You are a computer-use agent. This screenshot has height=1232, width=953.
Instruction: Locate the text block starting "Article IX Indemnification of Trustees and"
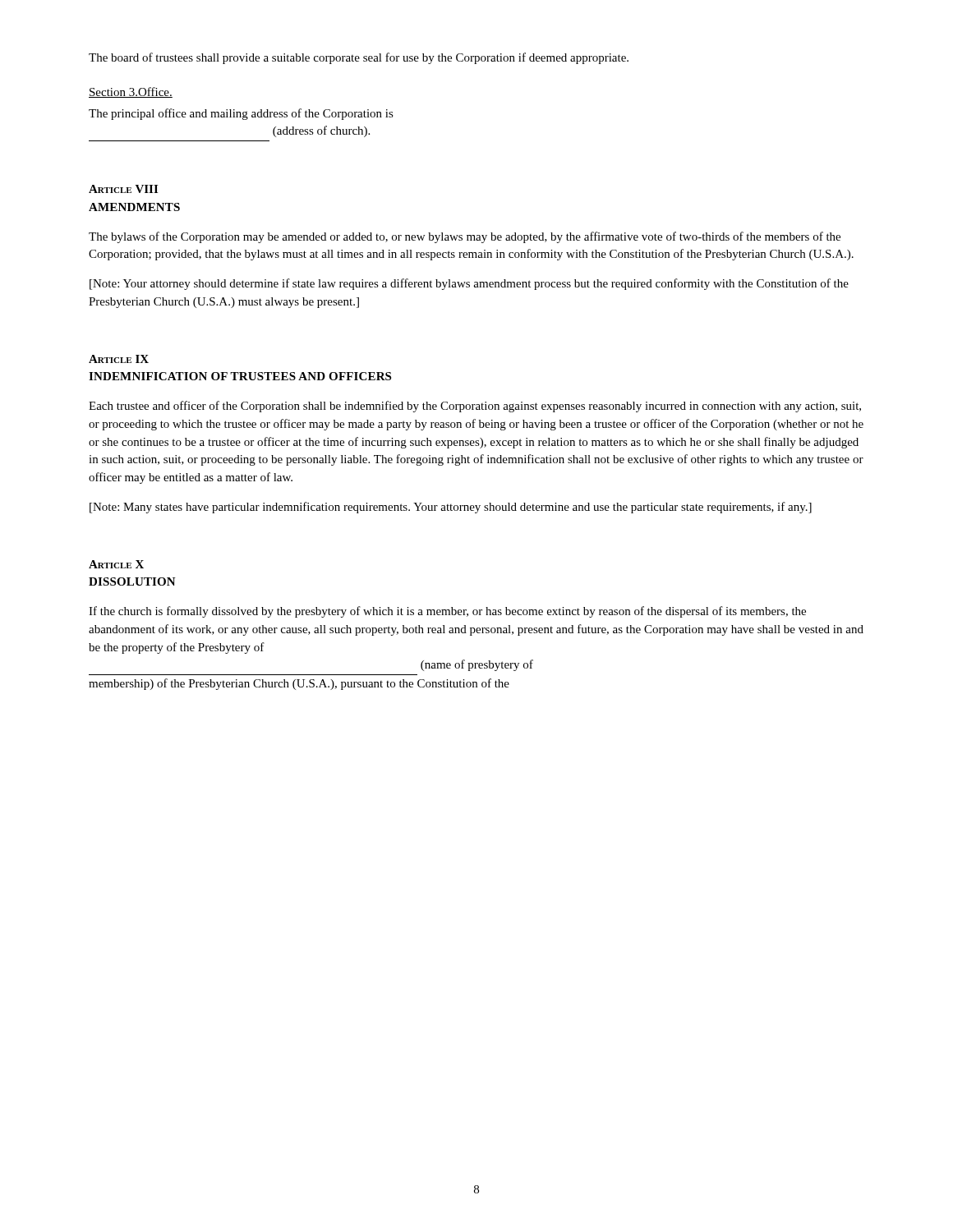(x=119, y=359)
